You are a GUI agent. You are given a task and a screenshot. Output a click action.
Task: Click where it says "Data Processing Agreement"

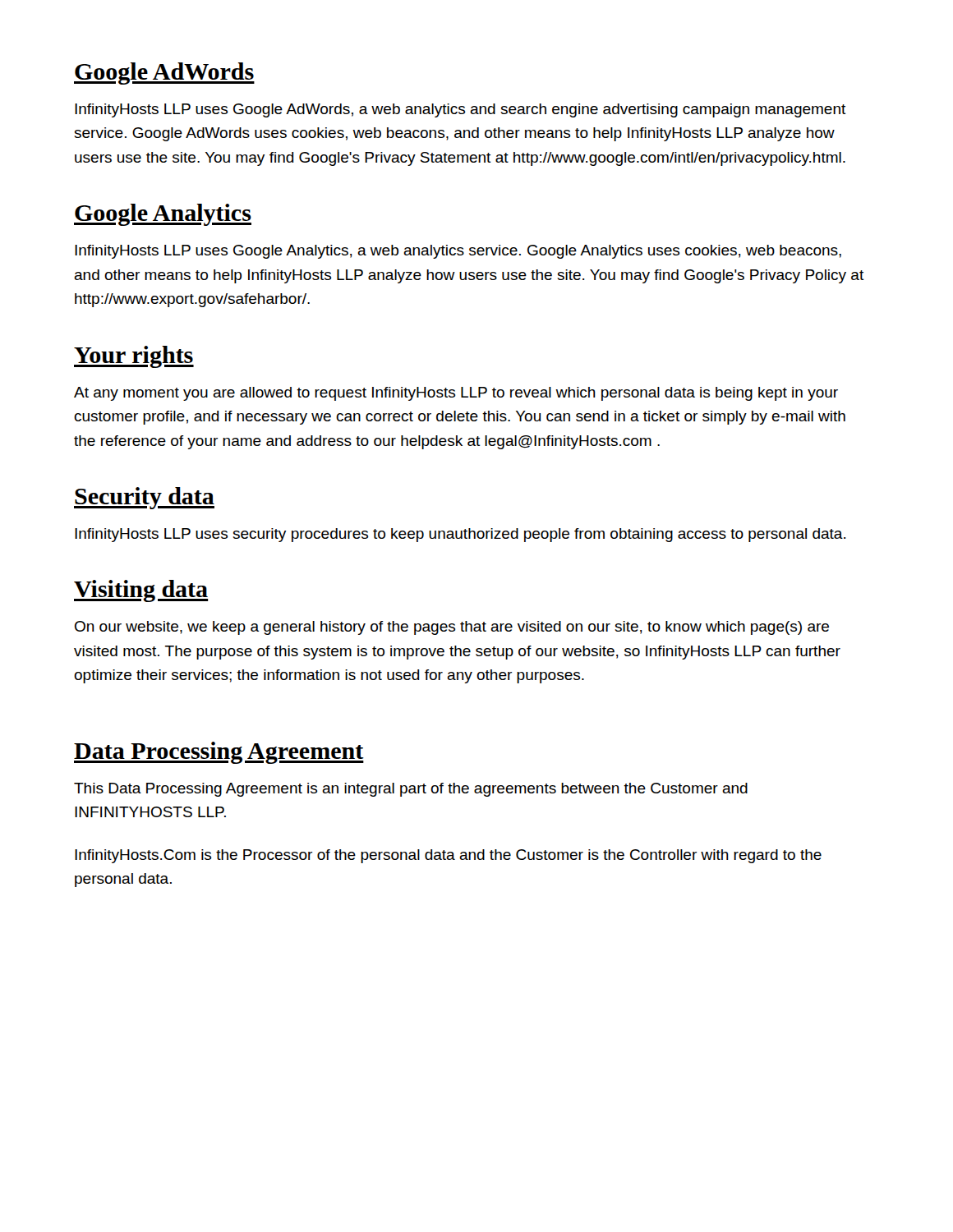[x=219, y=750]
